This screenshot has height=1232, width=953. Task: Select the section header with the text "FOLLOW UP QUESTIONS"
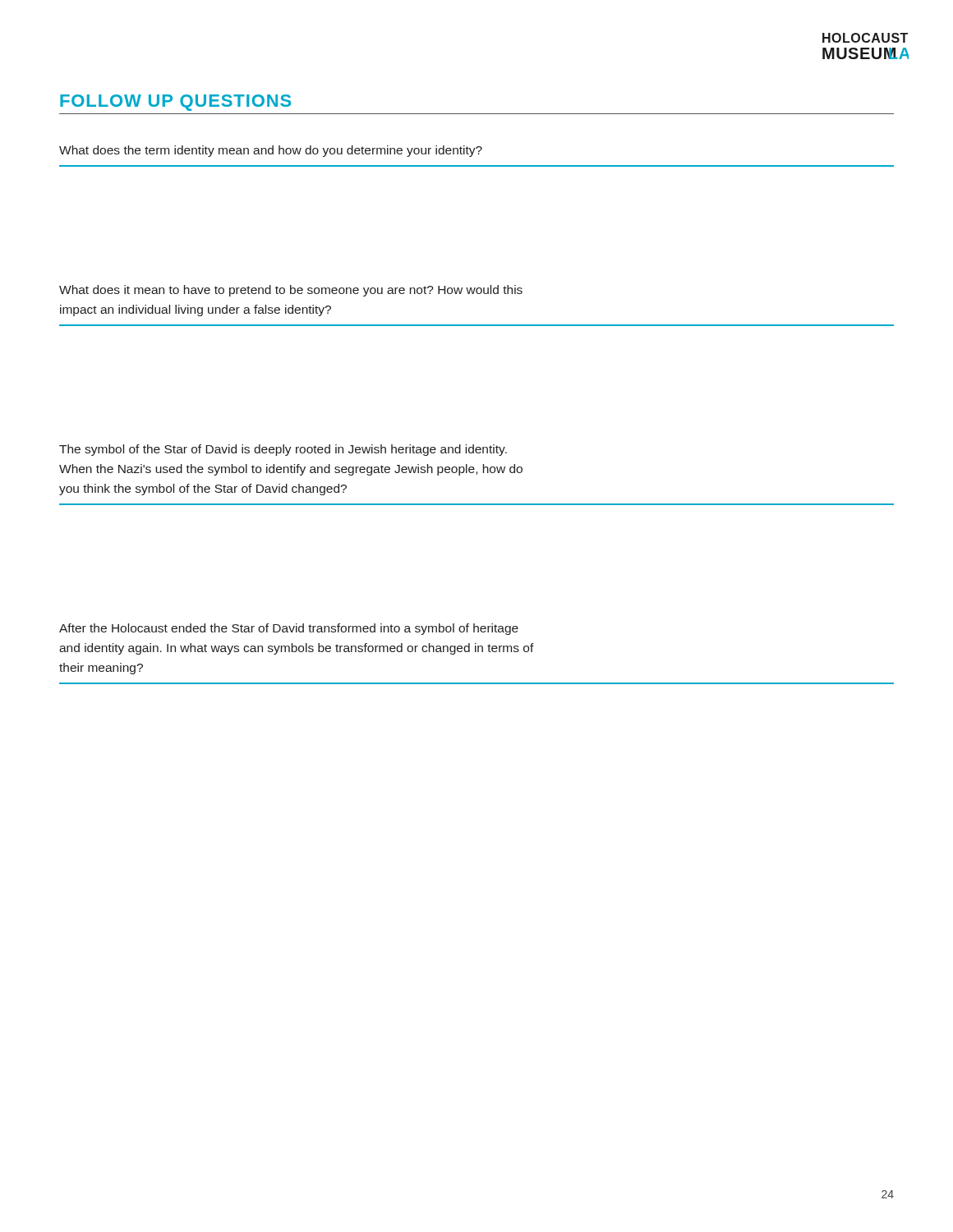[x=176, y=101]
